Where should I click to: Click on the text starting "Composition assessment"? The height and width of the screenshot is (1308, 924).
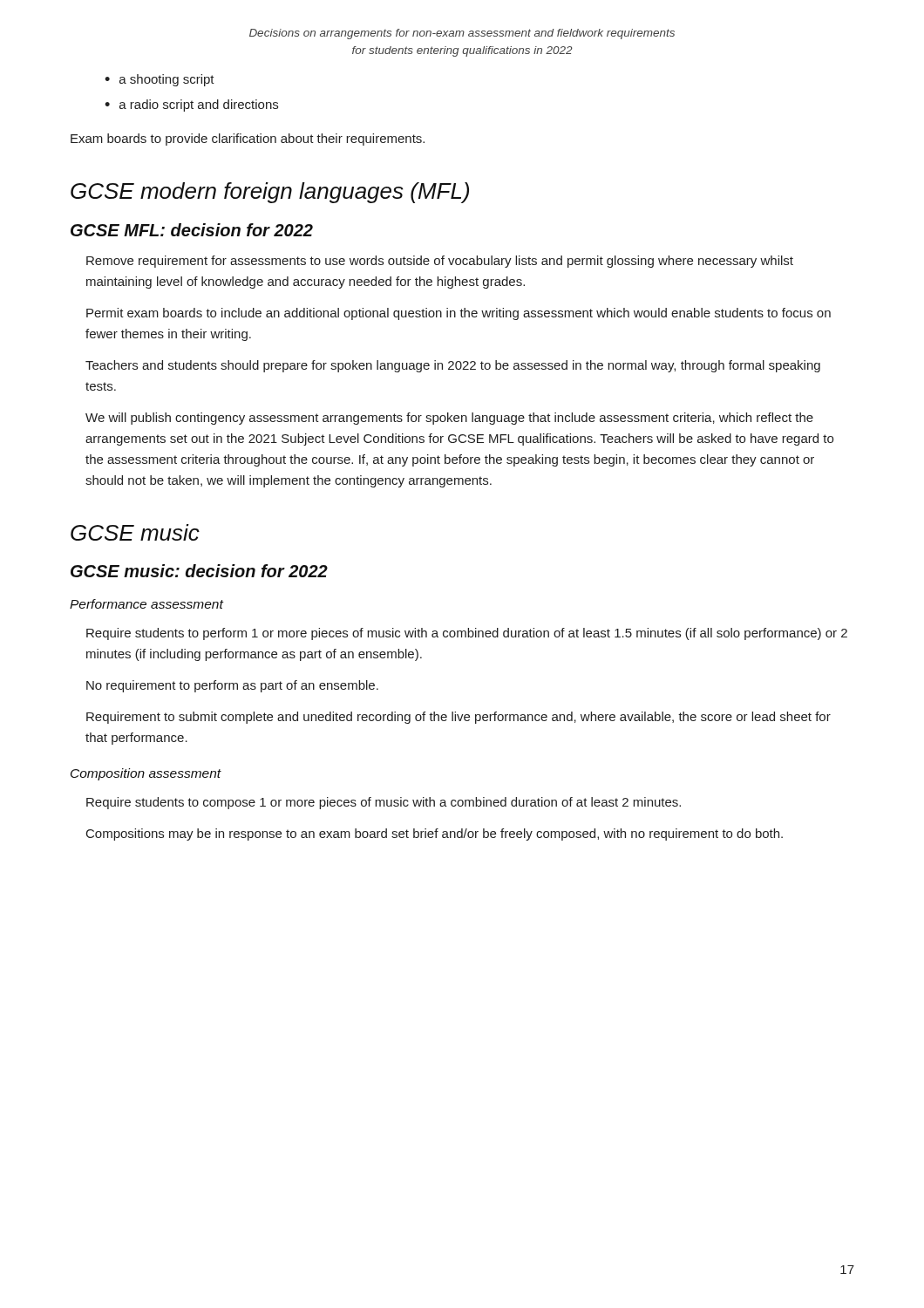[x=145, y=773]
